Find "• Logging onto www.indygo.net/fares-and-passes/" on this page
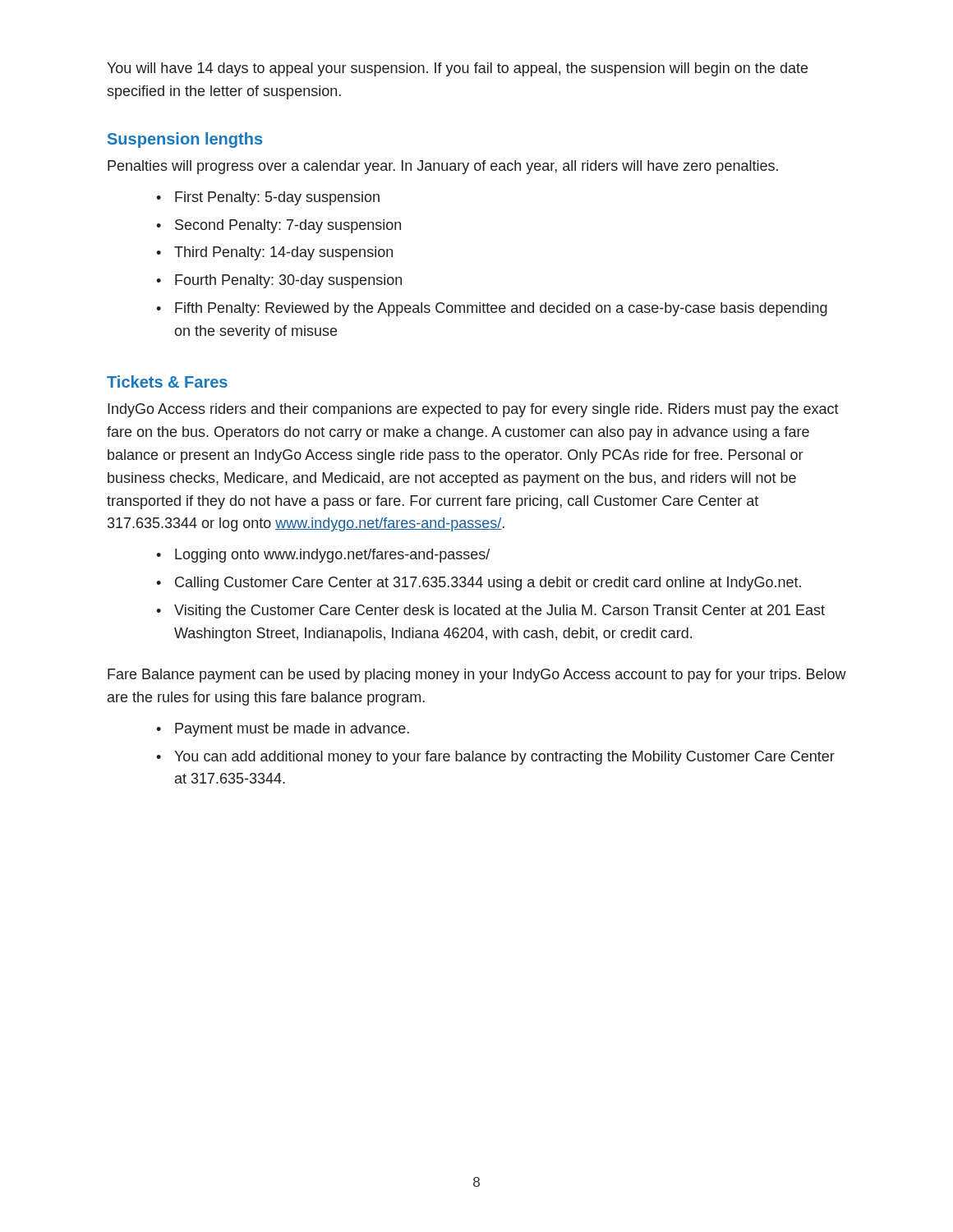953x1232 pixels. [x=323, y=556]
